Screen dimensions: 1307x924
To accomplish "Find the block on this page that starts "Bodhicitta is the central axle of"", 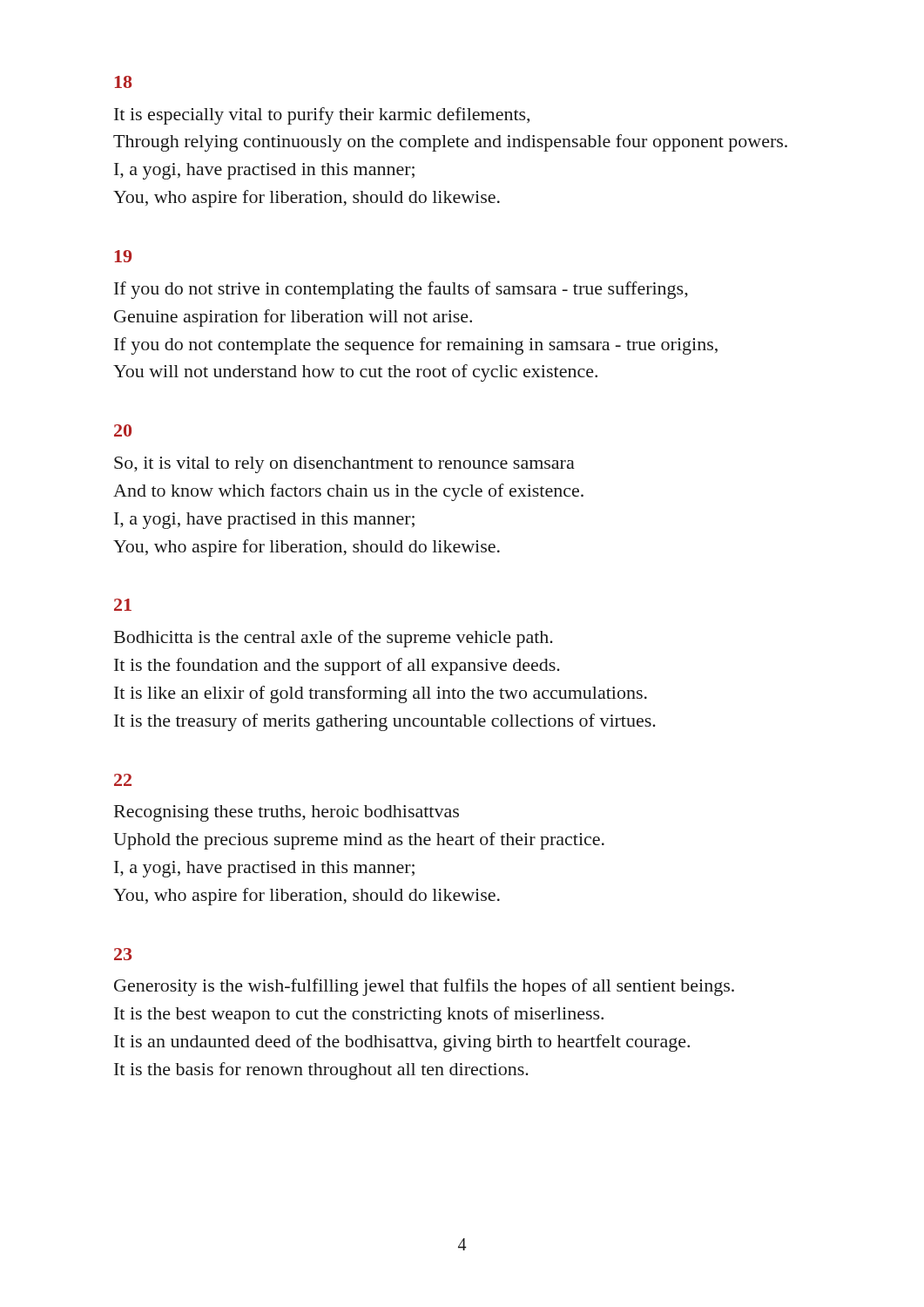I will click(x=385, y=678).
